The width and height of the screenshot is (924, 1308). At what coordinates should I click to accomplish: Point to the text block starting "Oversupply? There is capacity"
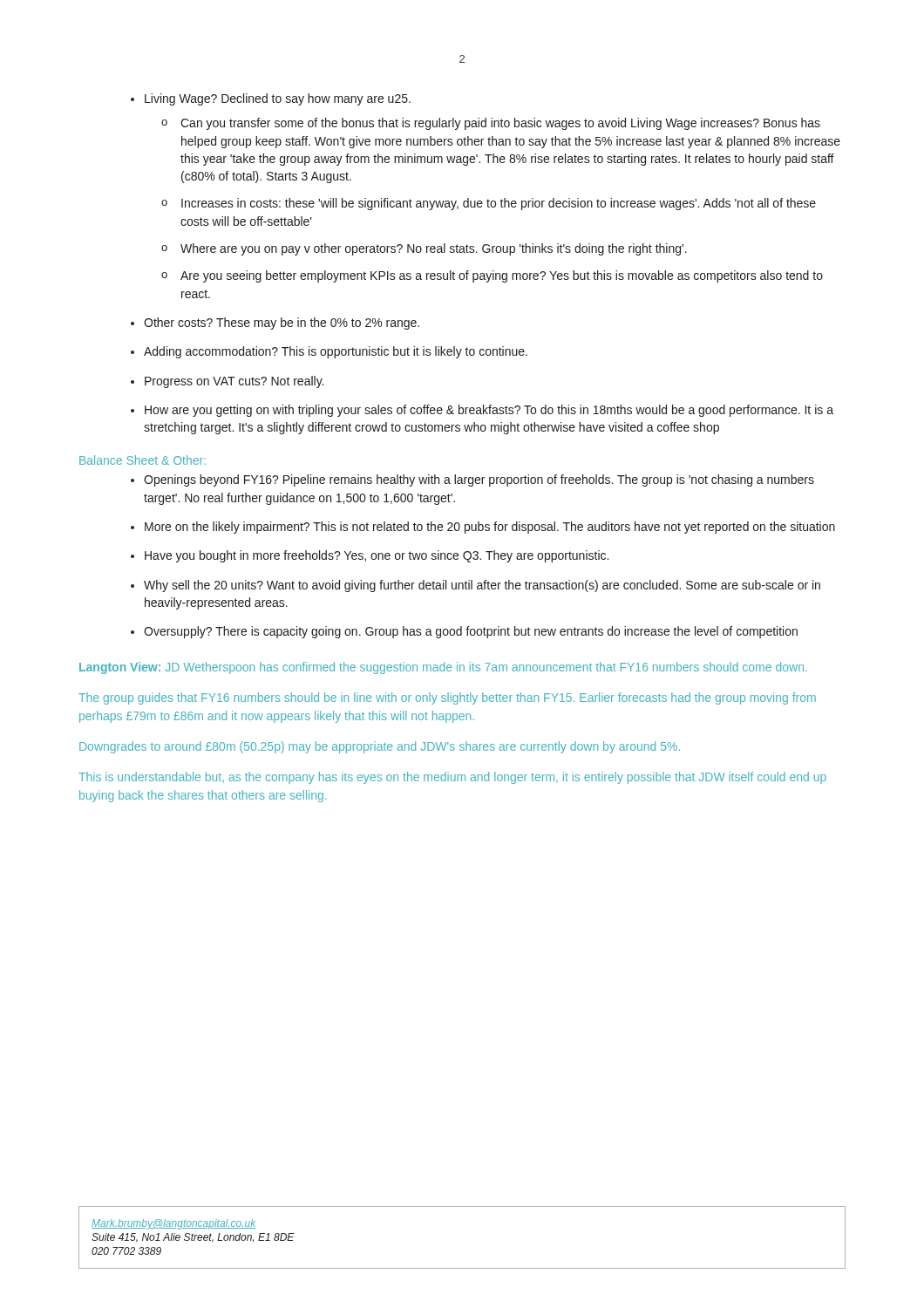[x=486, y=632]
